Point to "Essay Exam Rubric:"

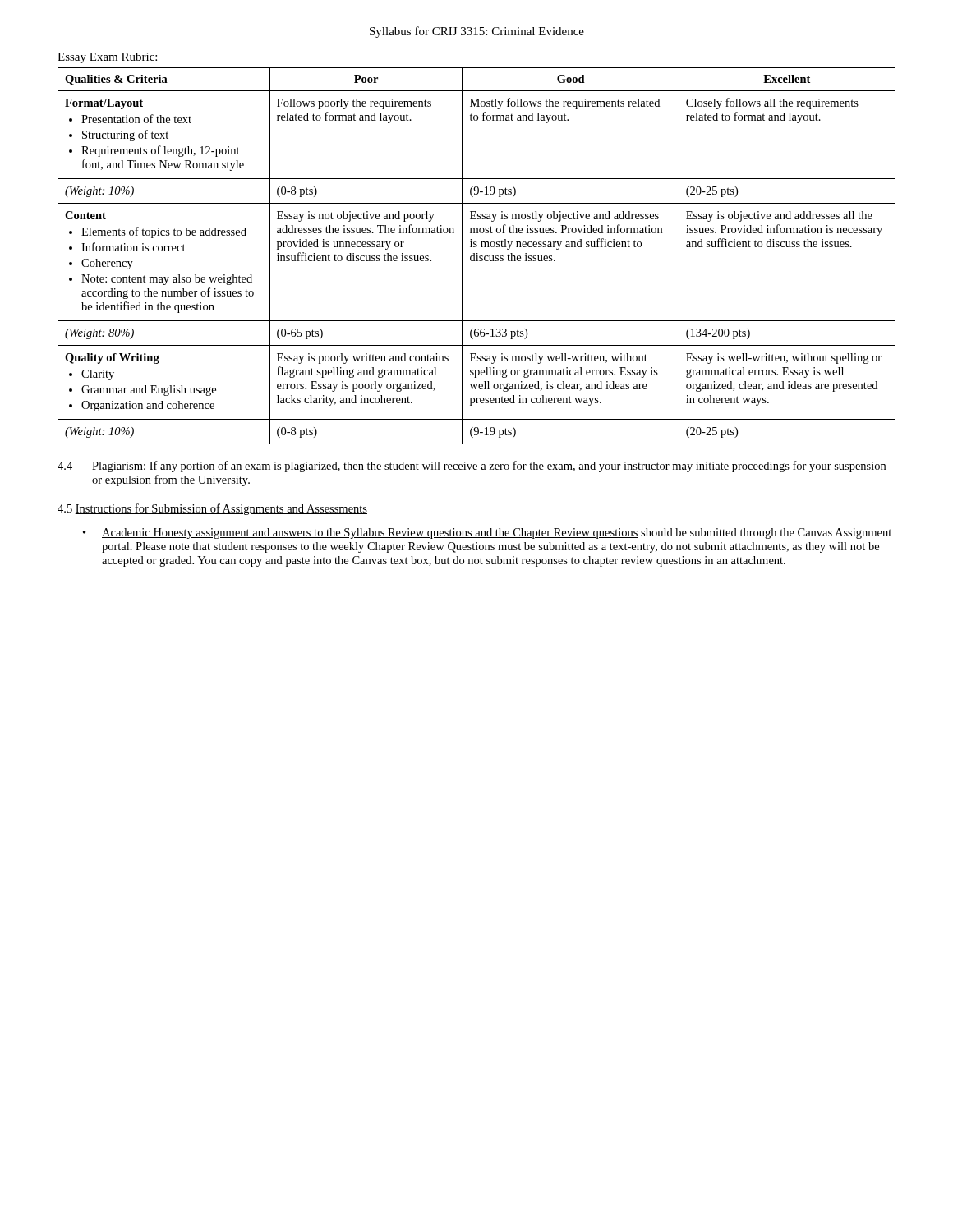coord(108,57)
